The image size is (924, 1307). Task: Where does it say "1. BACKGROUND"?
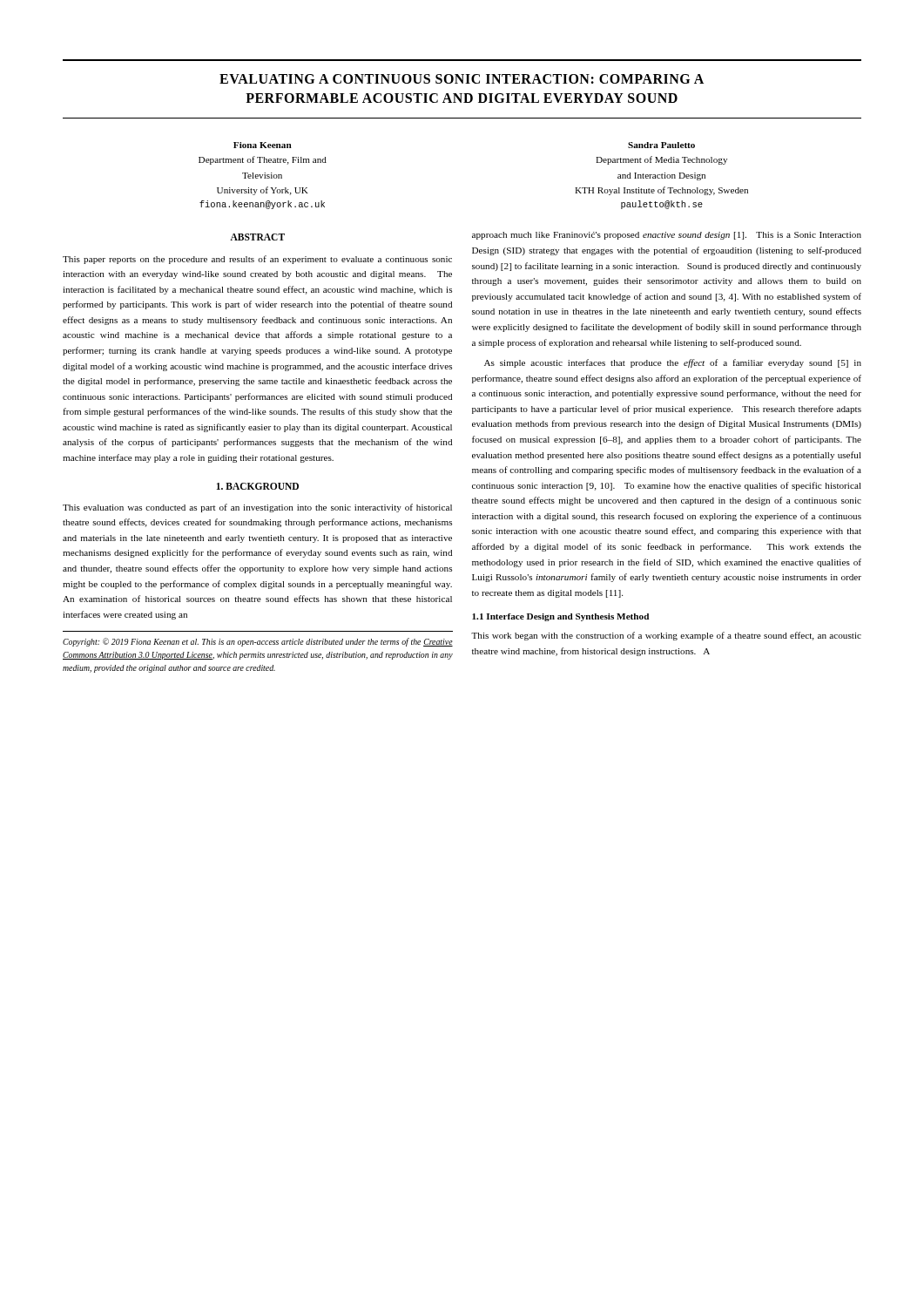tap(258, 486)
